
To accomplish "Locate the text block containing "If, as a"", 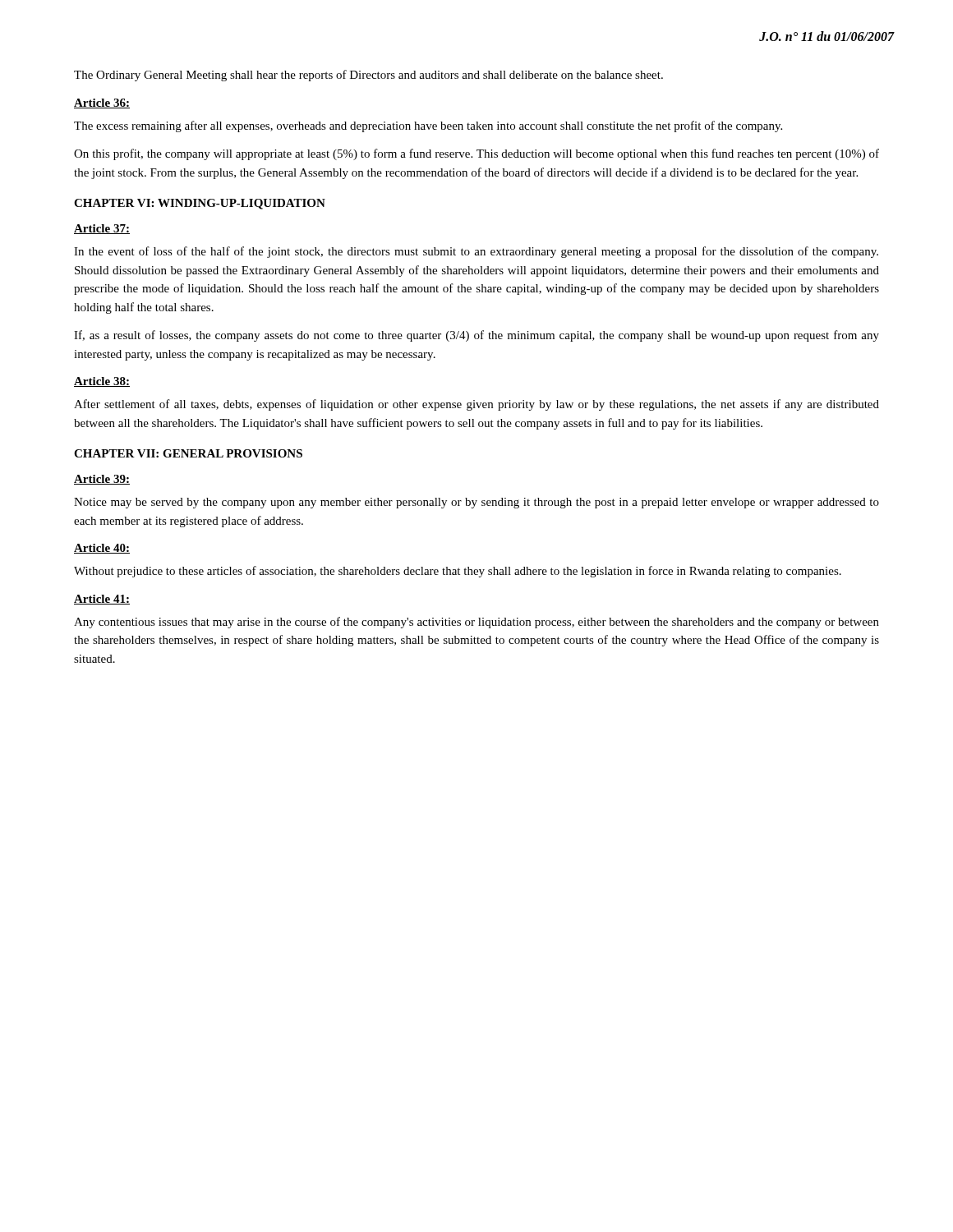I will 476,345.
